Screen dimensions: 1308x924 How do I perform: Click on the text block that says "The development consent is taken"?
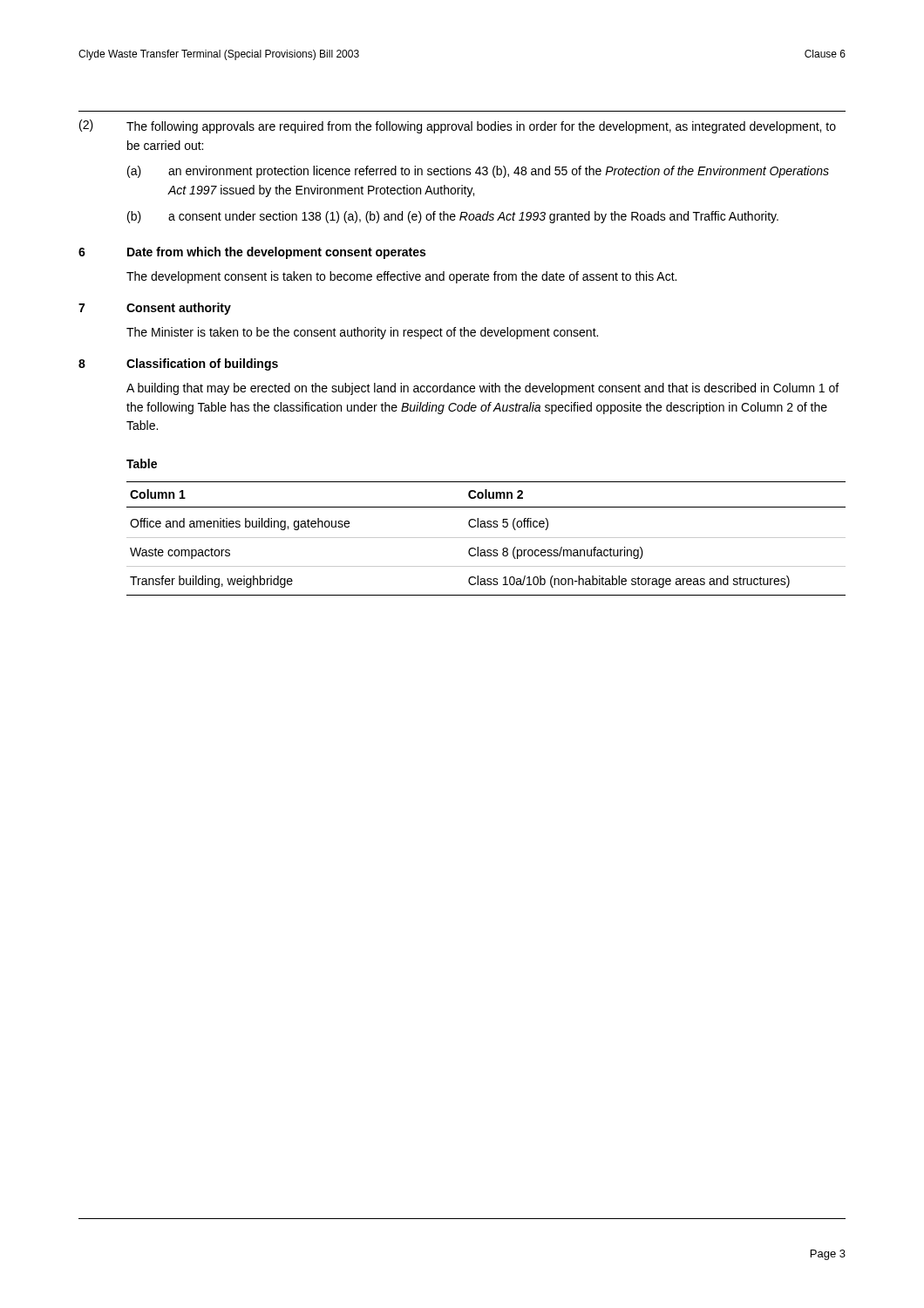coord(402,277)
